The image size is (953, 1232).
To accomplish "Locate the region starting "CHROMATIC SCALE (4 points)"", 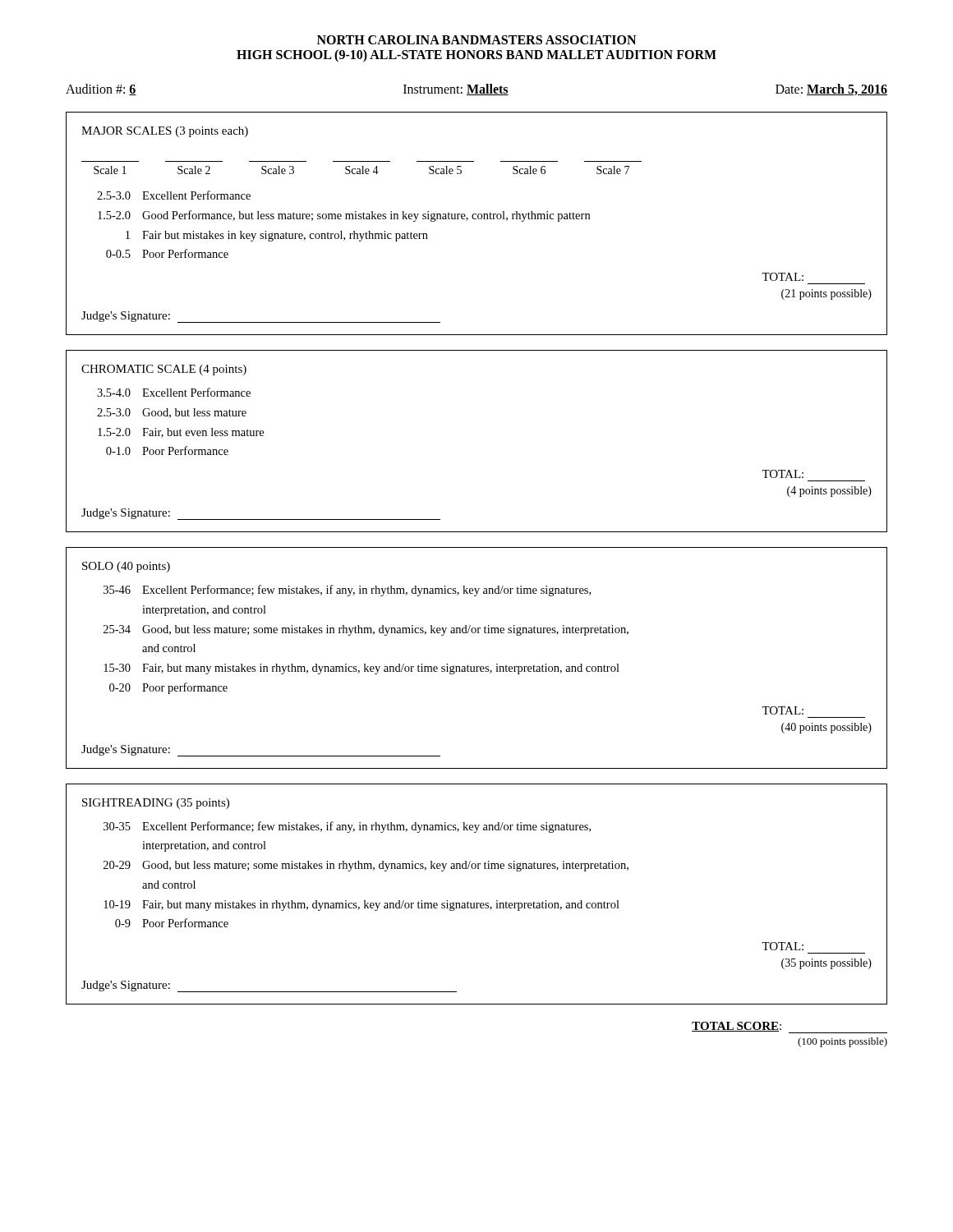I will 164,369.
